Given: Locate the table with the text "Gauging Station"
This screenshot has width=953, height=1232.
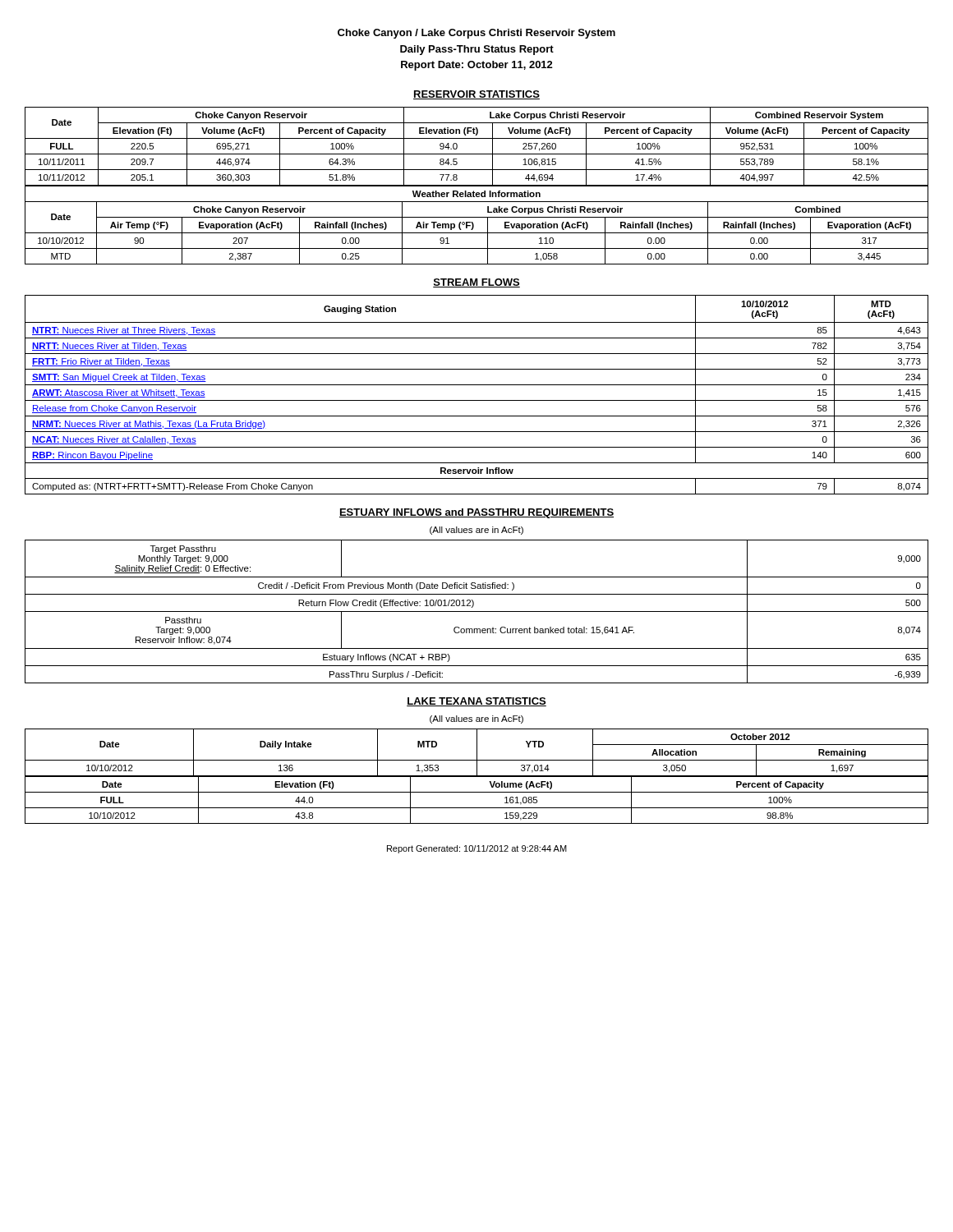Looking at the screenshot, I should tap(476, 394).
